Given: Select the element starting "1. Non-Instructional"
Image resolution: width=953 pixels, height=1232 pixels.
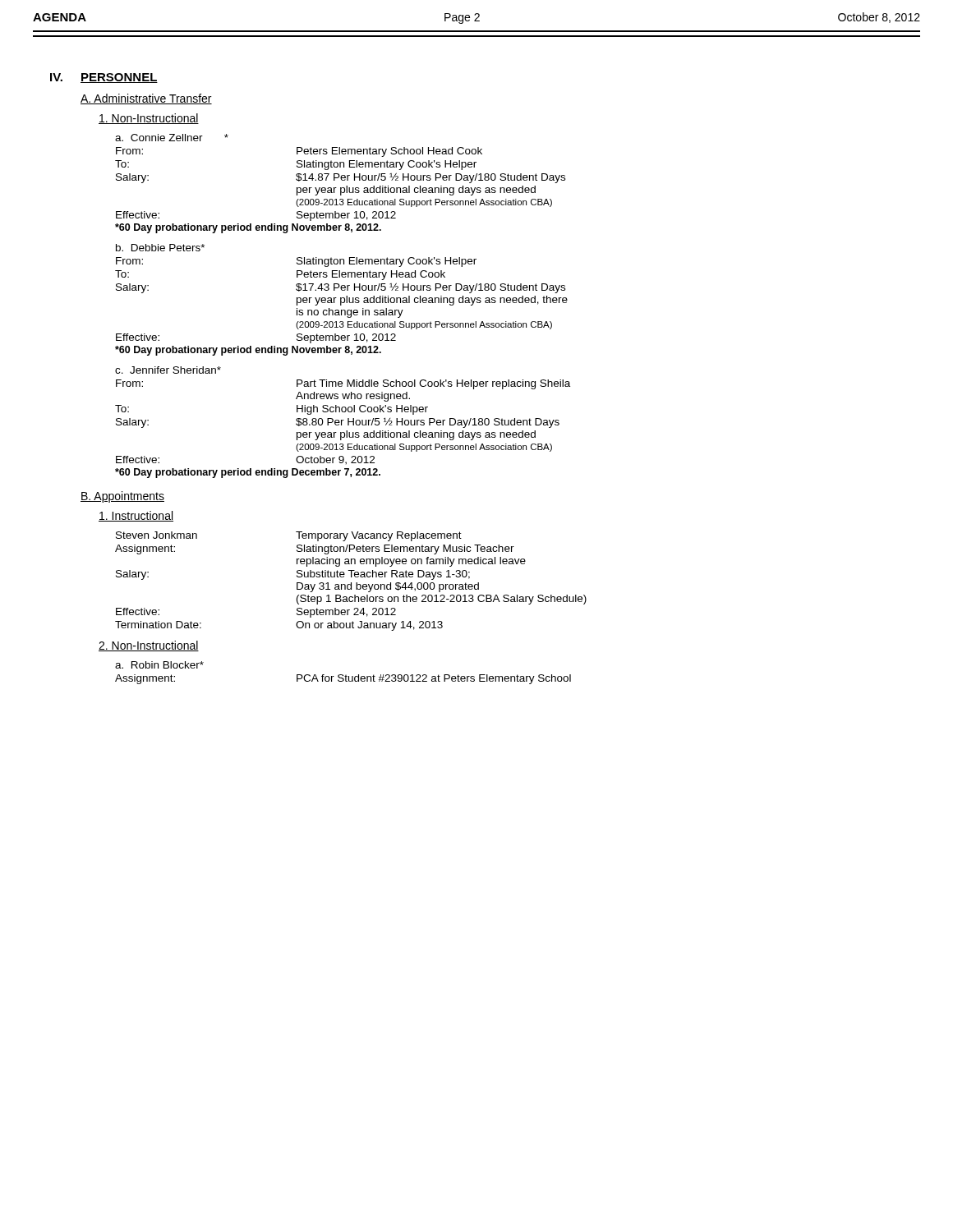Looking at the screenshot, I should 148,118.
